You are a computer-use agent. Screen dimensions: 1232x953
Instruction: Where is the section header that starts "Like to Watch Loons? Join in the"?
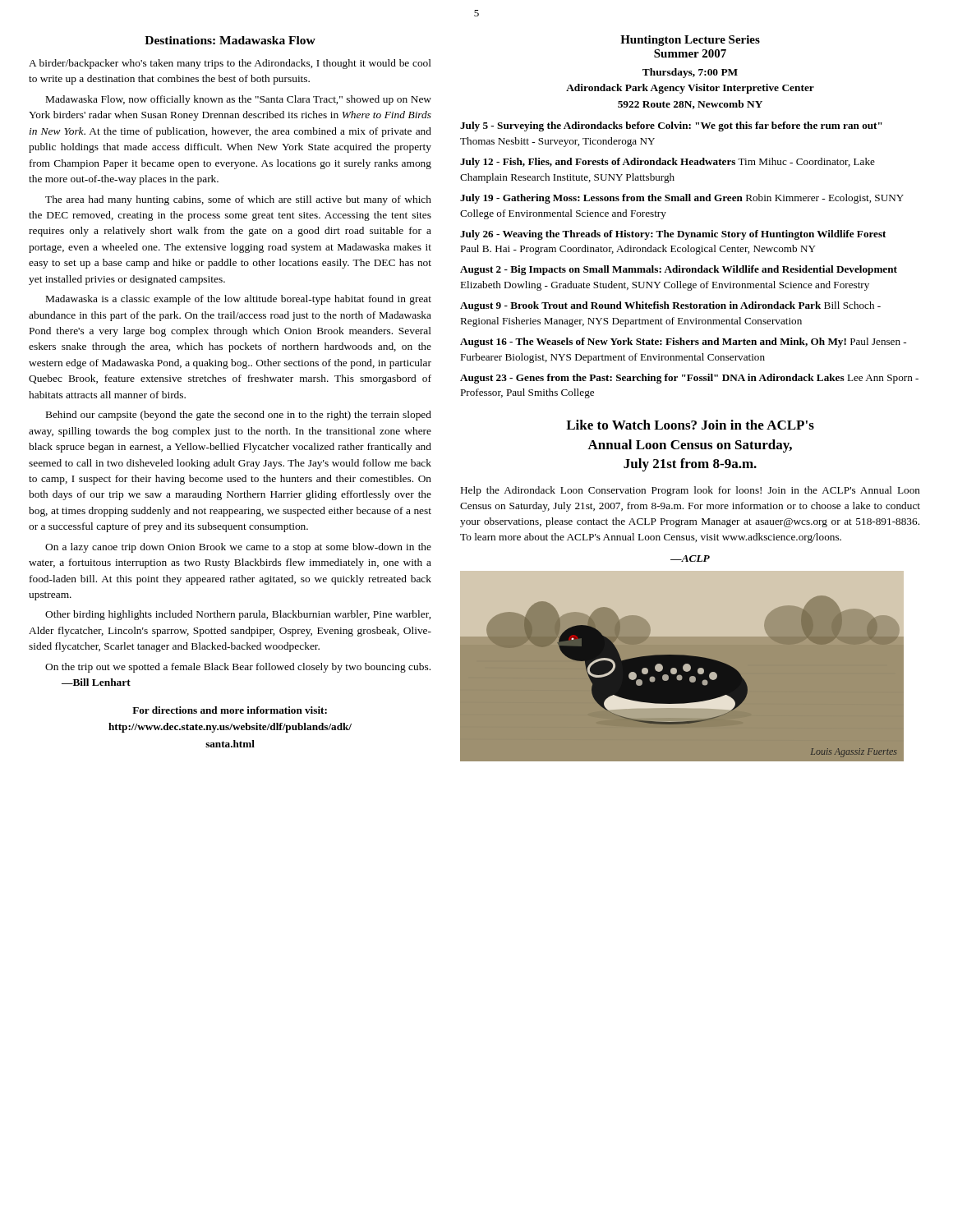pyautogui.click(x=690, y=445)
